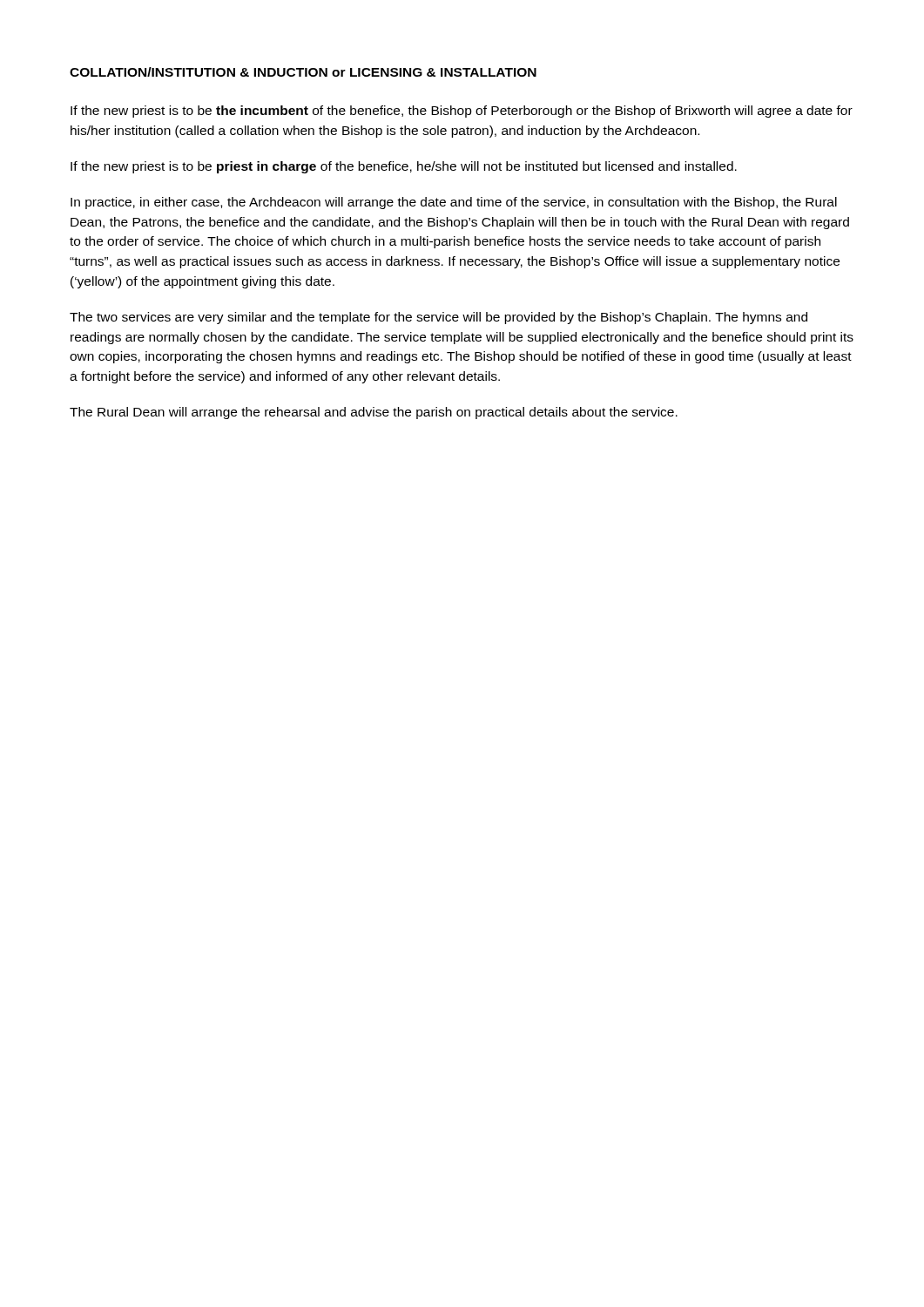Click on the text block with the text "The Rural Dean will arrange the"

[x=374, y=412]
